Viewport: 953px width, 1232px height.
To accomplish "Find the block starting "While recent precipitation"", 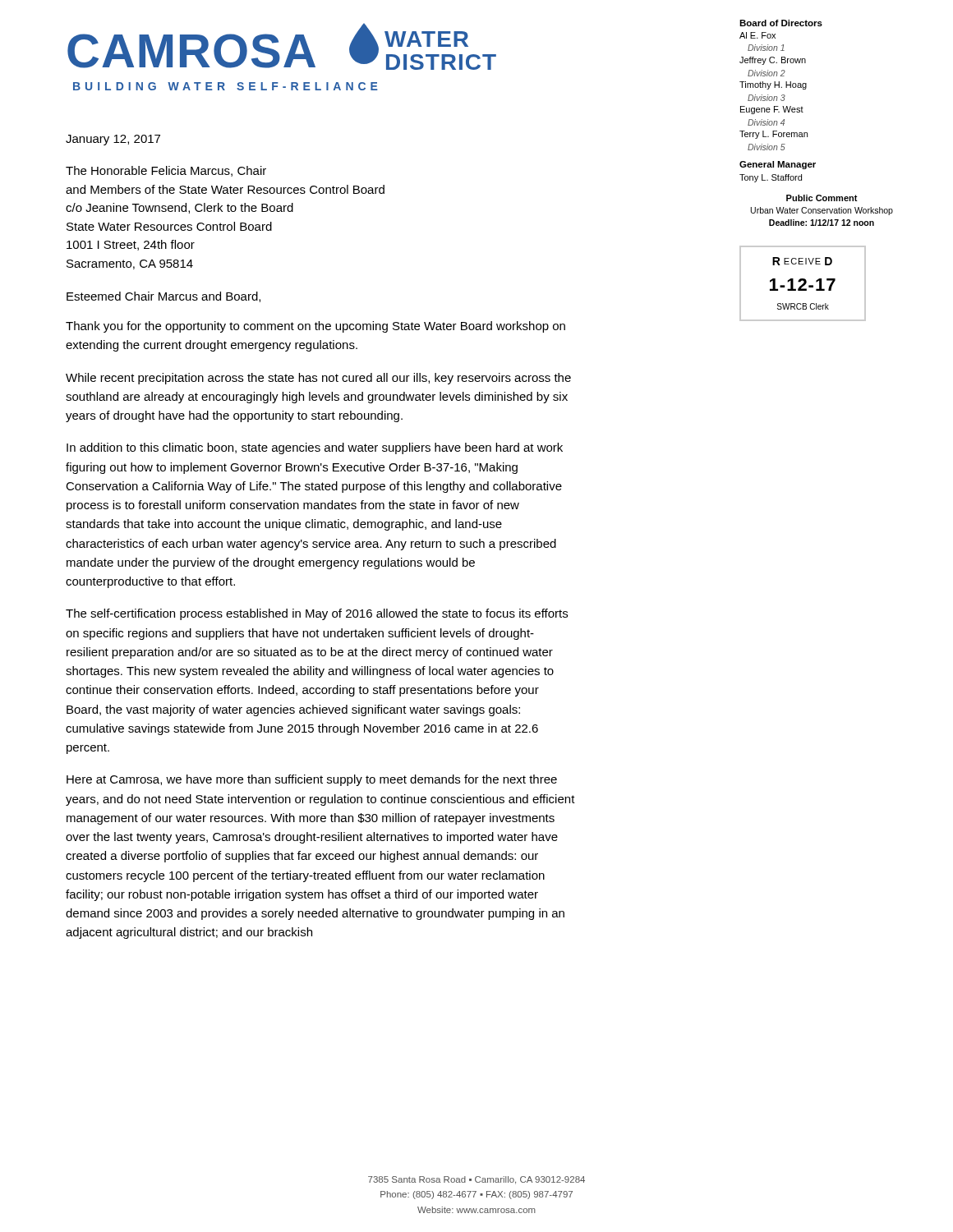I will pos(318,396).
